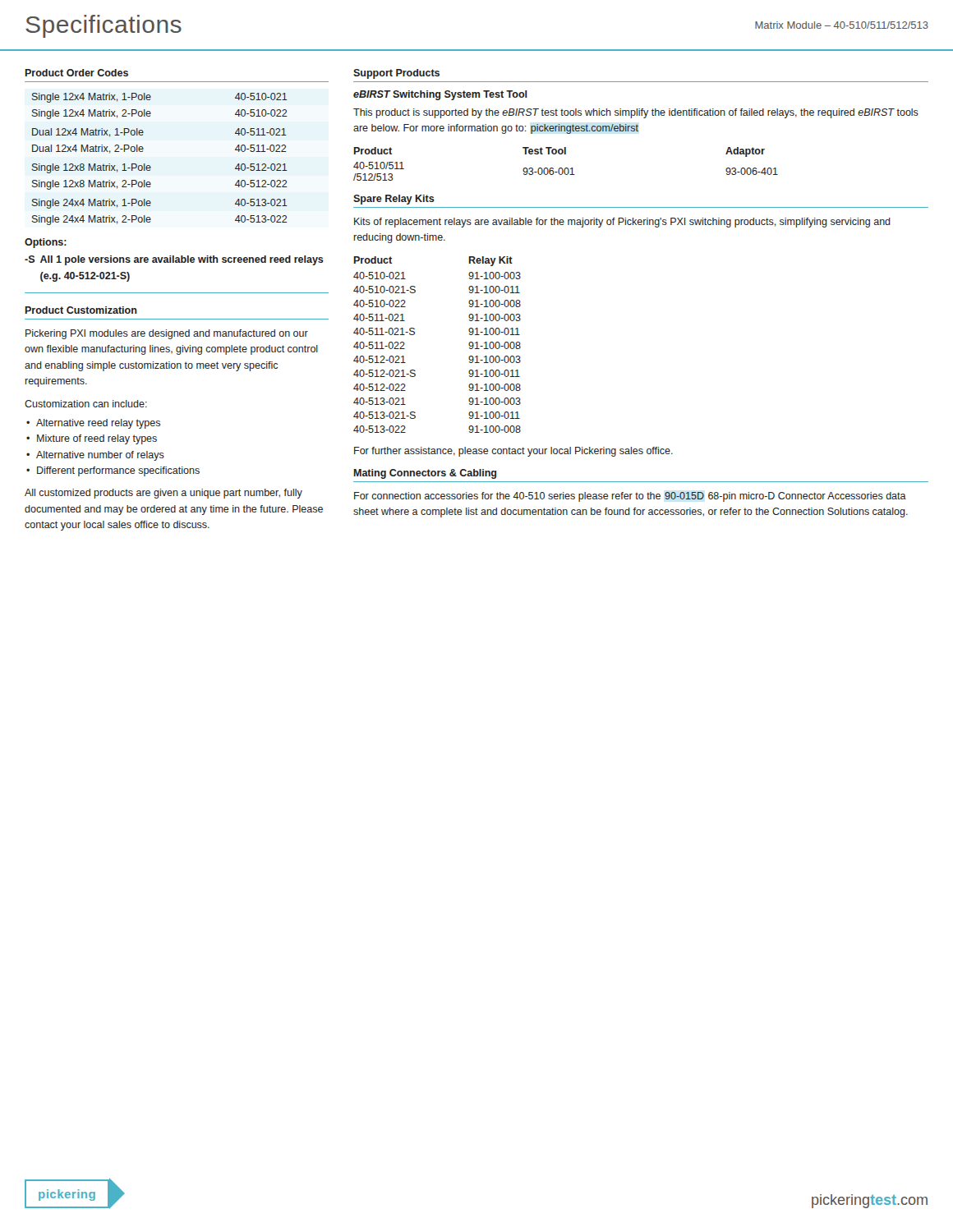Click on the block starting "Customization can include:"
This screenshot has width=953, height=1232.
click(x=86, y=404)
